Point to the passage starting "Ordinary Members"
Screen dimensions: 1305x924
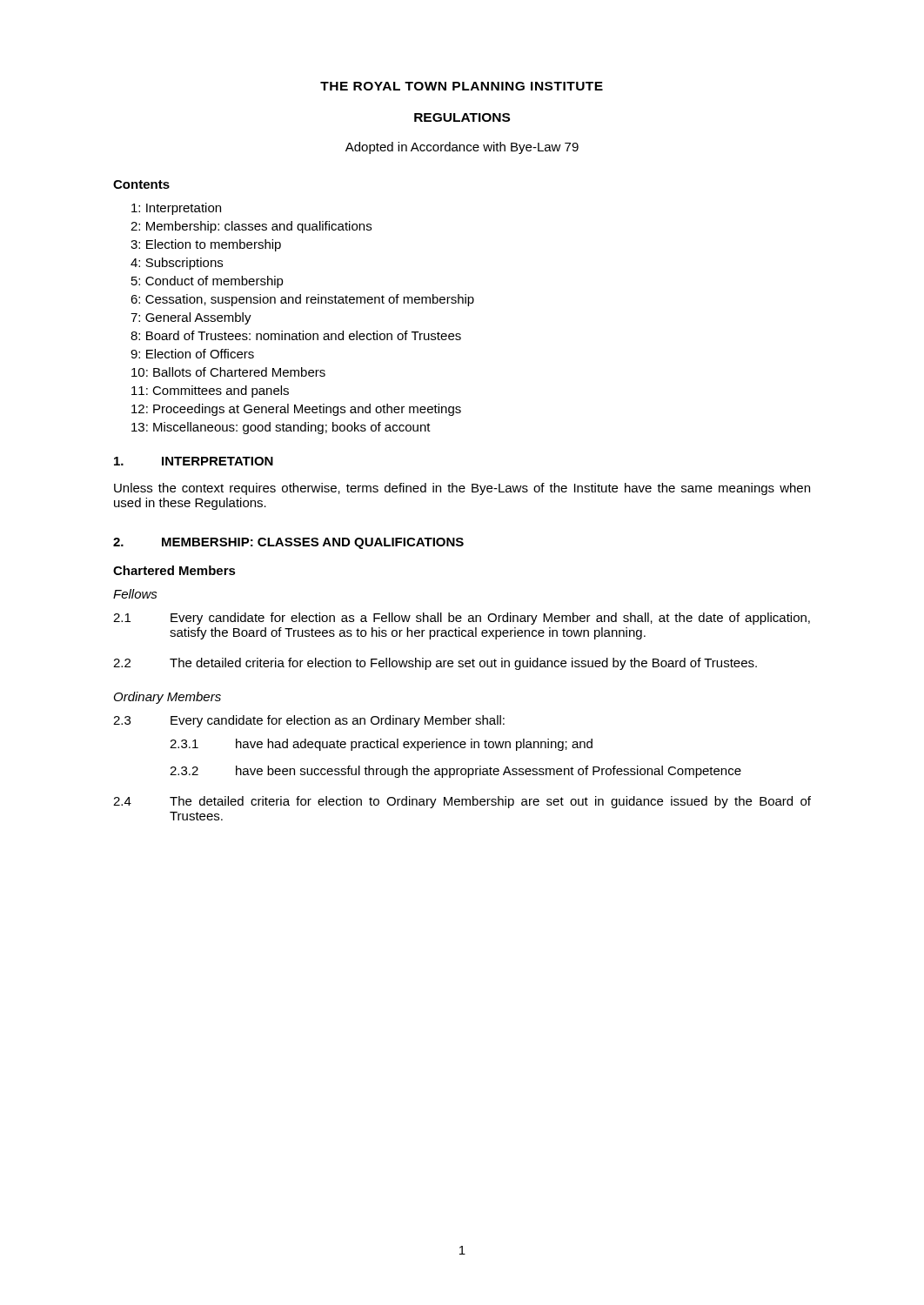click(x=167, y=696)
